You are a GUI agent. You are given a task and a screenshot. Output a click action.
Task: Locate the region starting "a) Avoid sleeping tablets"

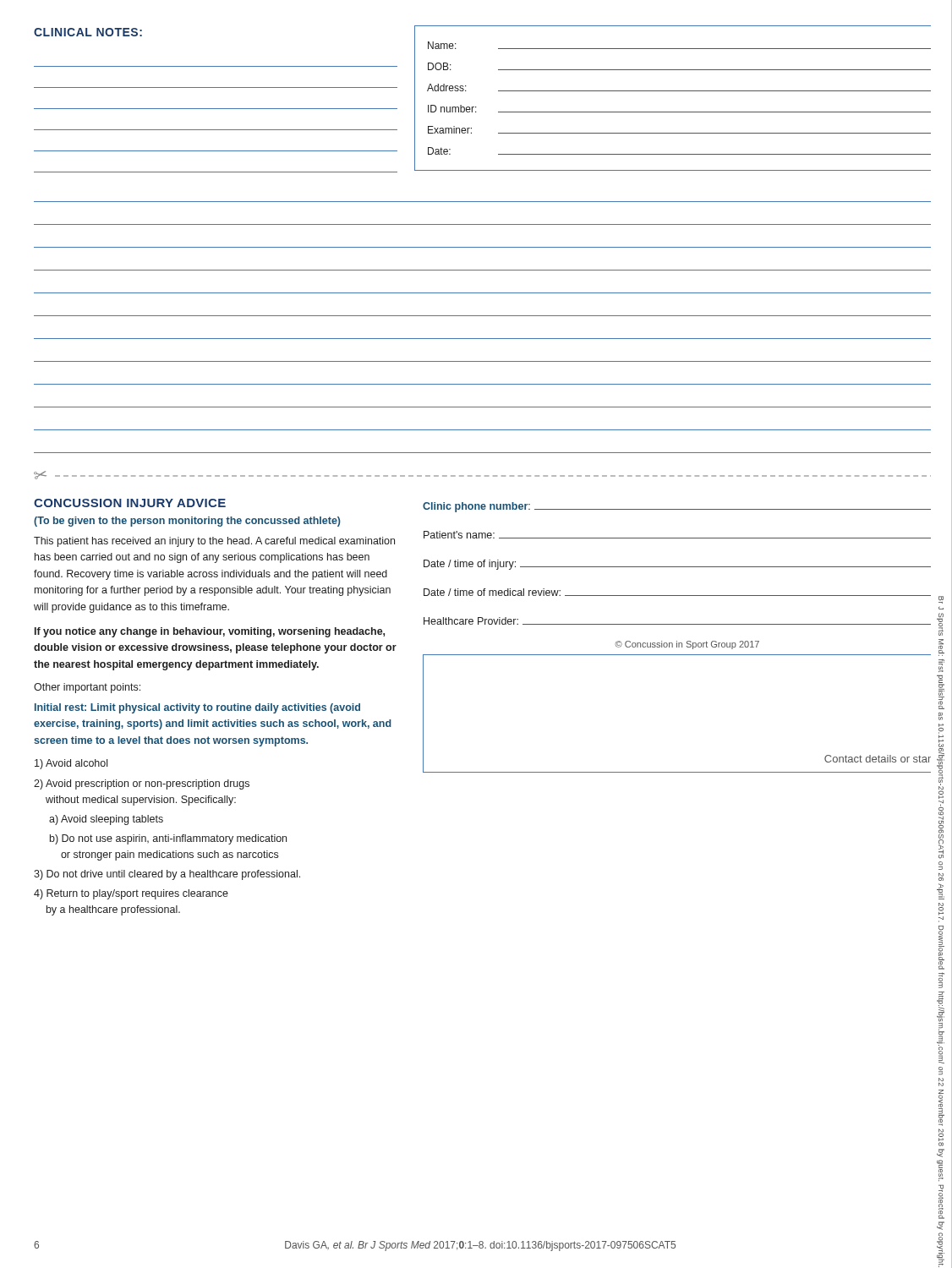tap(106, 819)
